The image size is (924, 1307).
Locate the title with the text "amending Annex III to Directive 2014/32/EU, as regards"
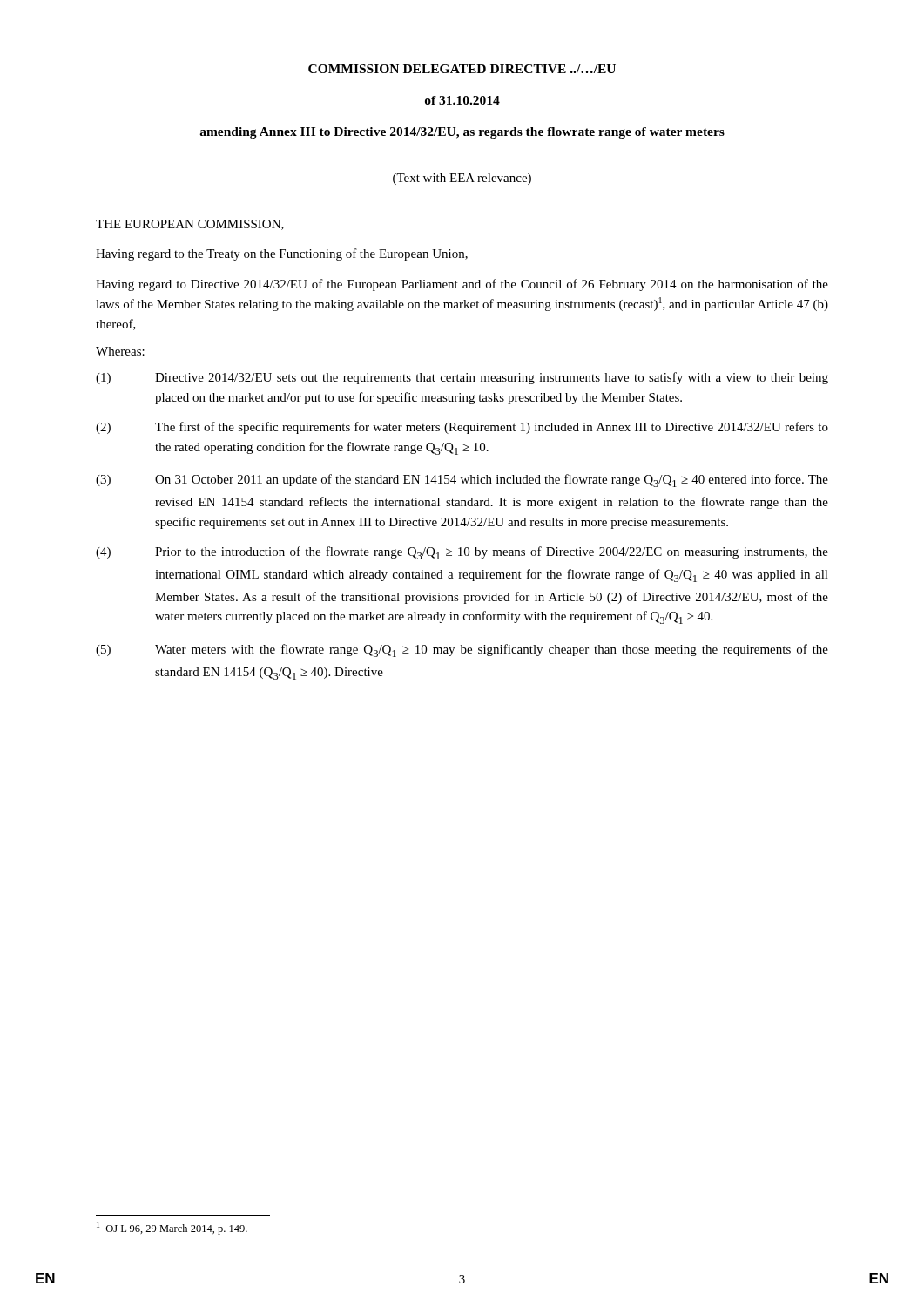462,132
